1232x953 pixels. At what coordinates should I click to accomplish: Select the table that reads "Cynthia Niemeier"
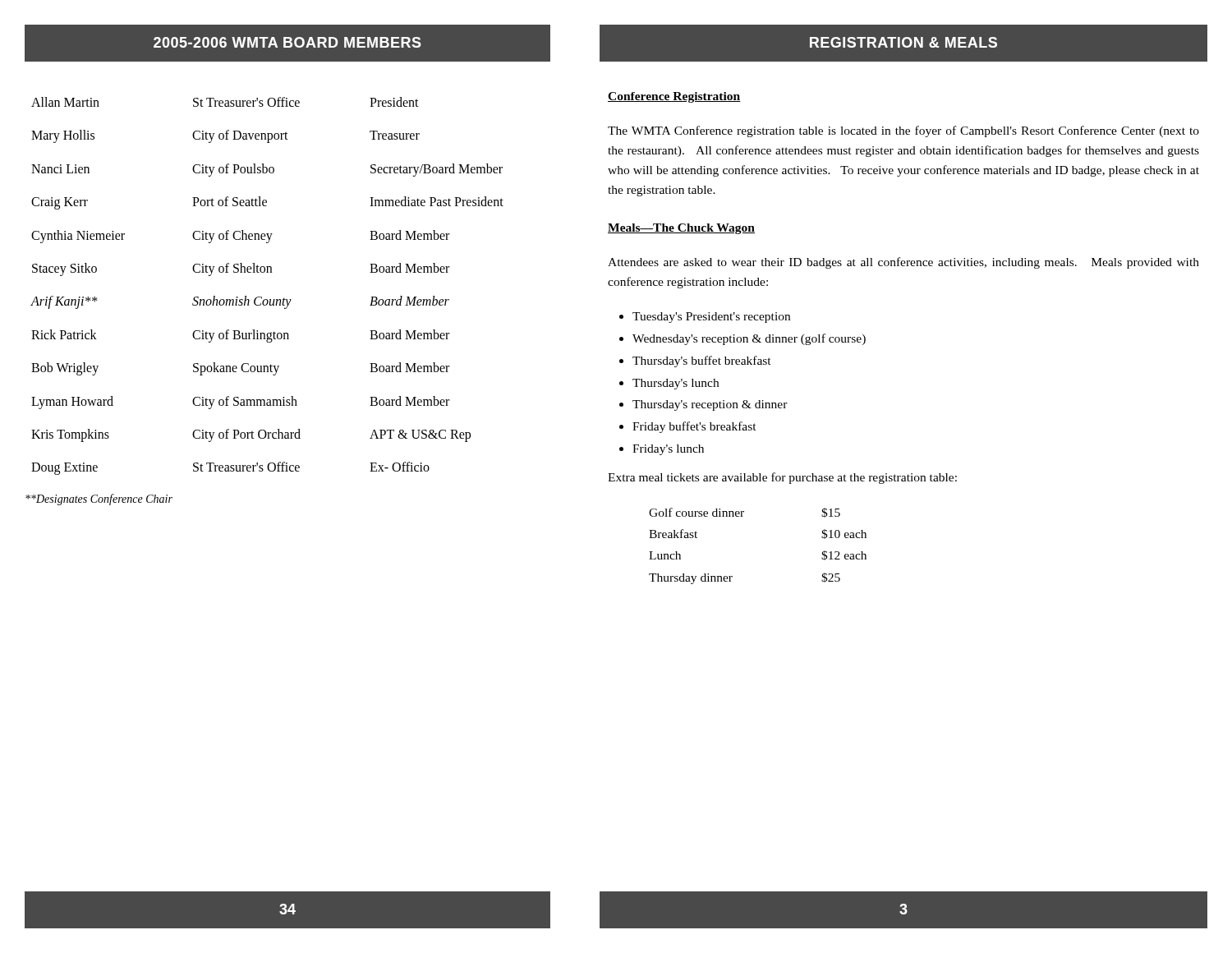(x=287, y=273)
